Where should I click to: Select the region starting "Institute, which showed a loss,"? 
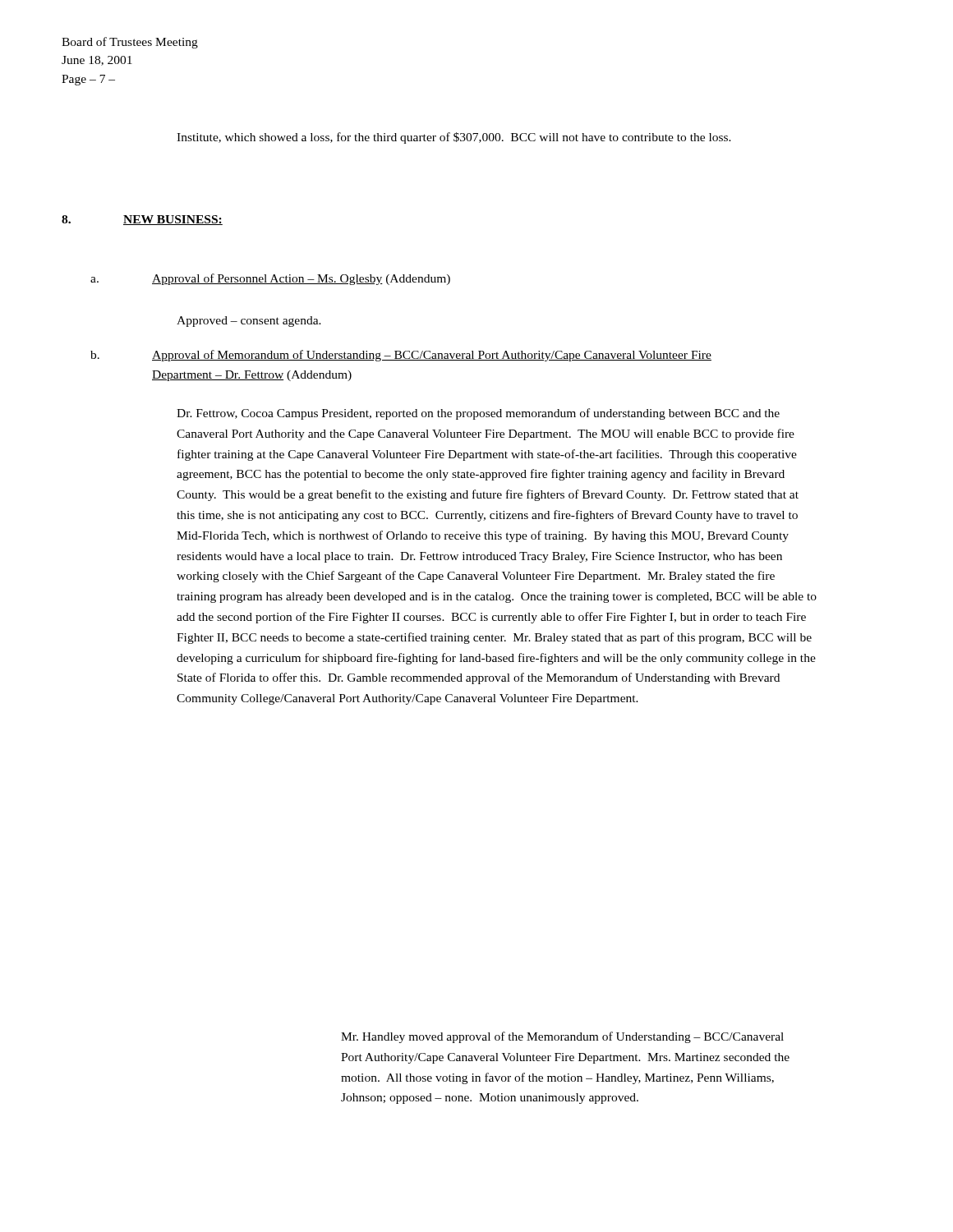(454, 137)
